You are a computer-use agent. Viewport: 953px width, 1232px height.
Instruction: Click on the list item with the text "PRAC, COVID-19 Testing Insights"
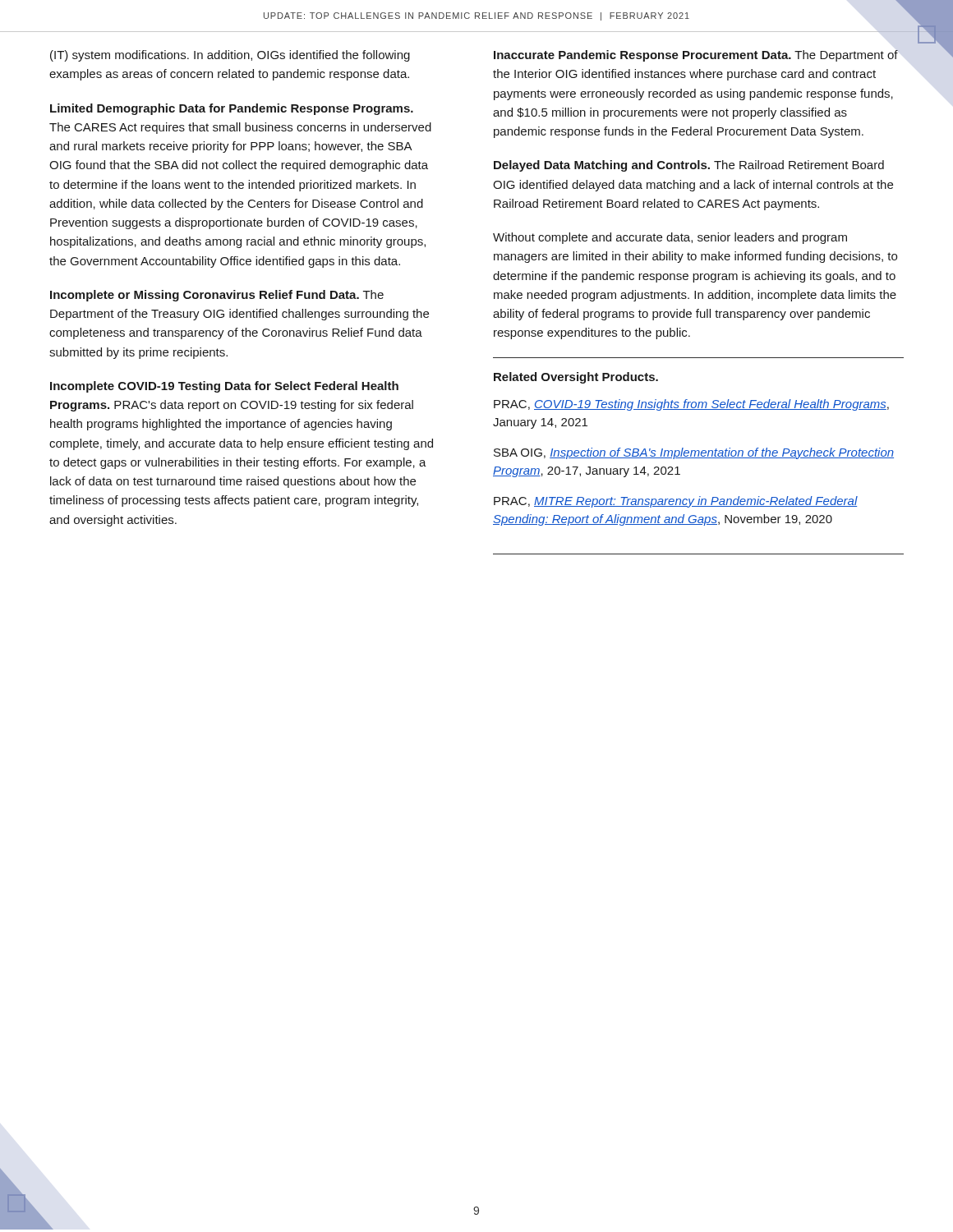pyautogui.click(x=691, y=413)
